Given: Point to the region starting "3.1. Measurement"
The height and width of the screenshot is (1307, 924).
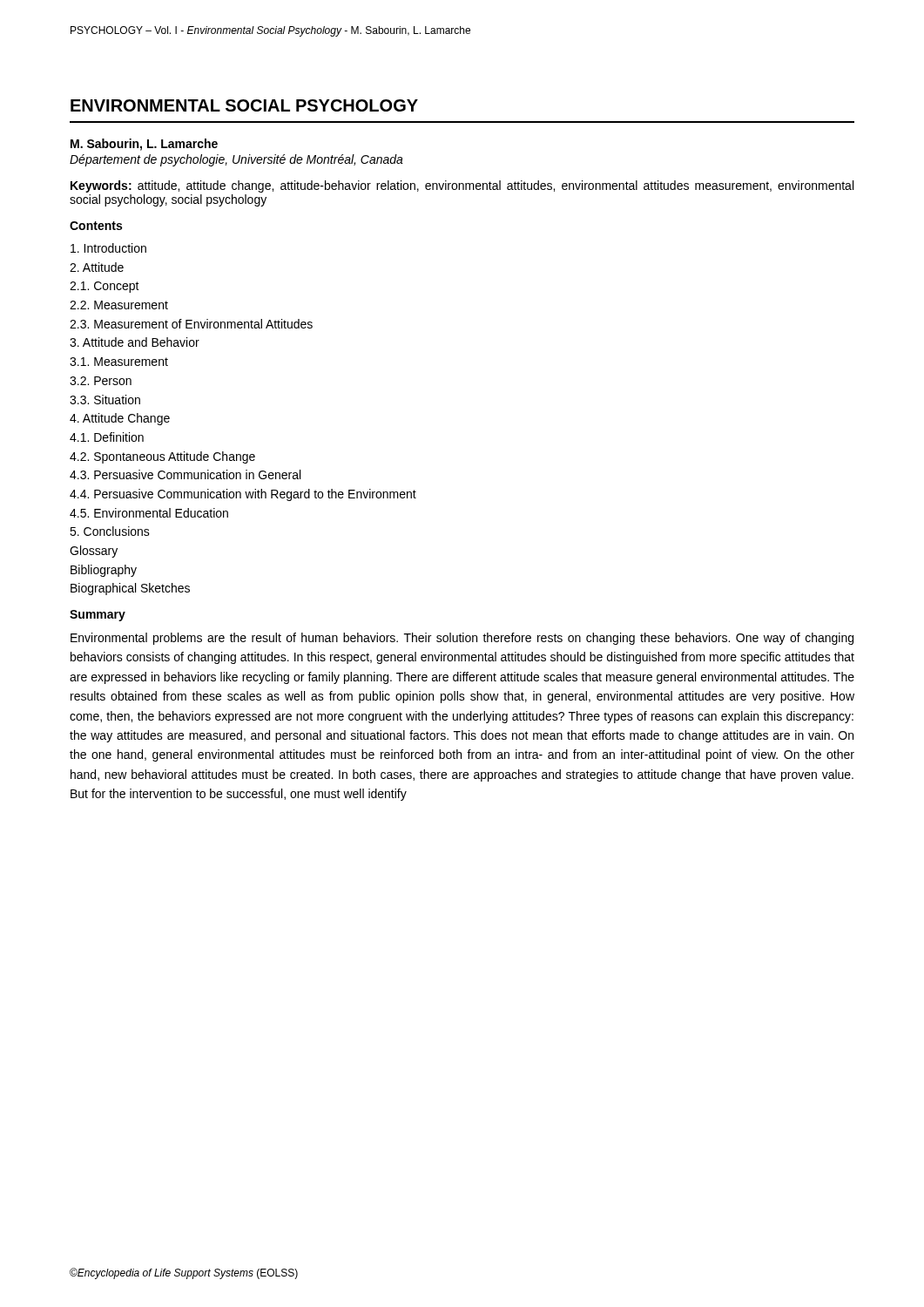Looking at the screenshot, I should click(119, 362).
